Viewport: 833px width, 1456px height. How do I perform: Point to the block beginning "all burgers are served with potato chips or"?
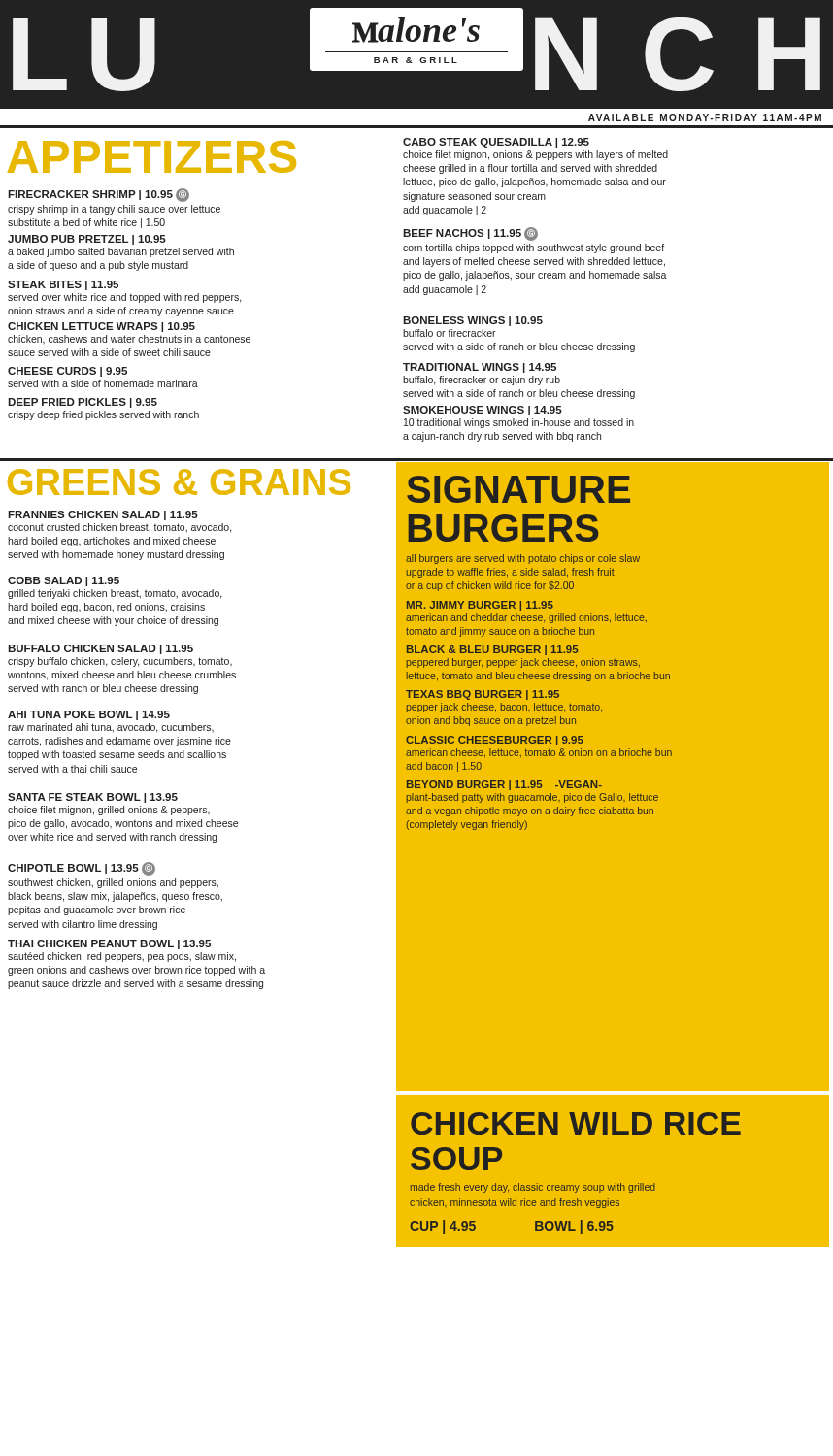pyautogui.click(x=523, y=572)
